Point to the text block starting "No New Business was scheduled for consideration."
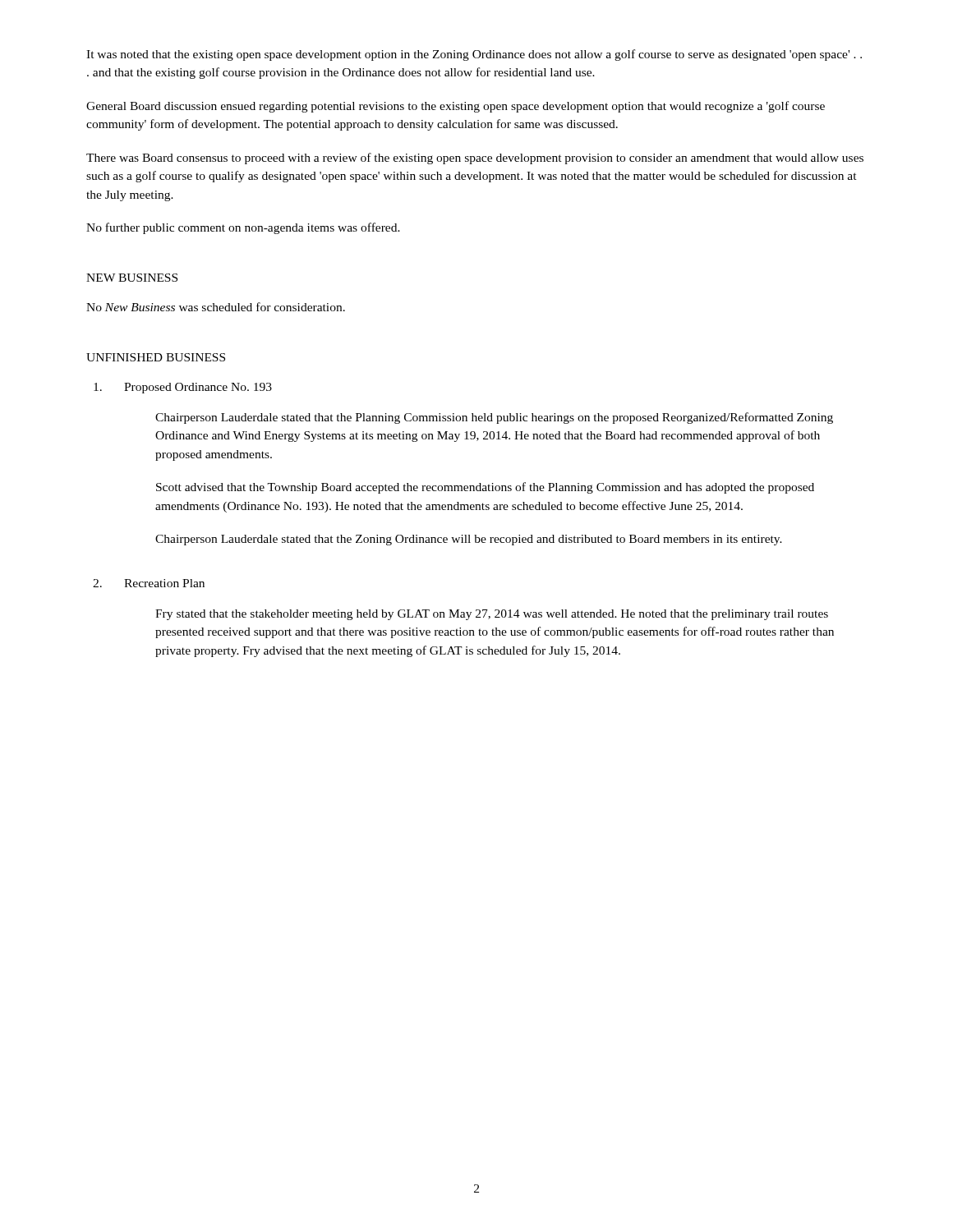Image resolution: width=953 pixels, height=1232 pixels. tap(216, 307)
